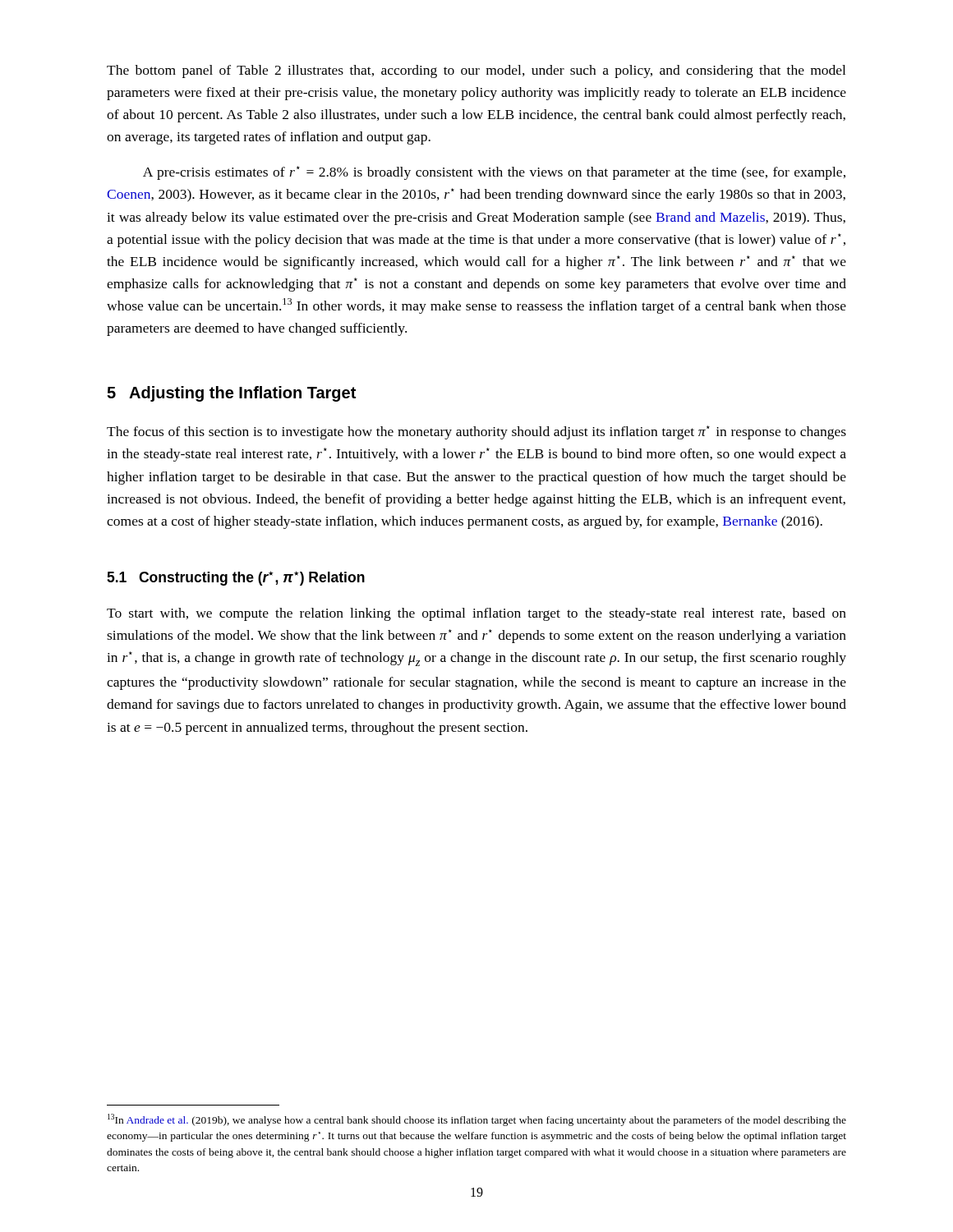
Task: Where does it say "5 Adjusting the Inflation Target"?
Action: [x=231, y=393]
